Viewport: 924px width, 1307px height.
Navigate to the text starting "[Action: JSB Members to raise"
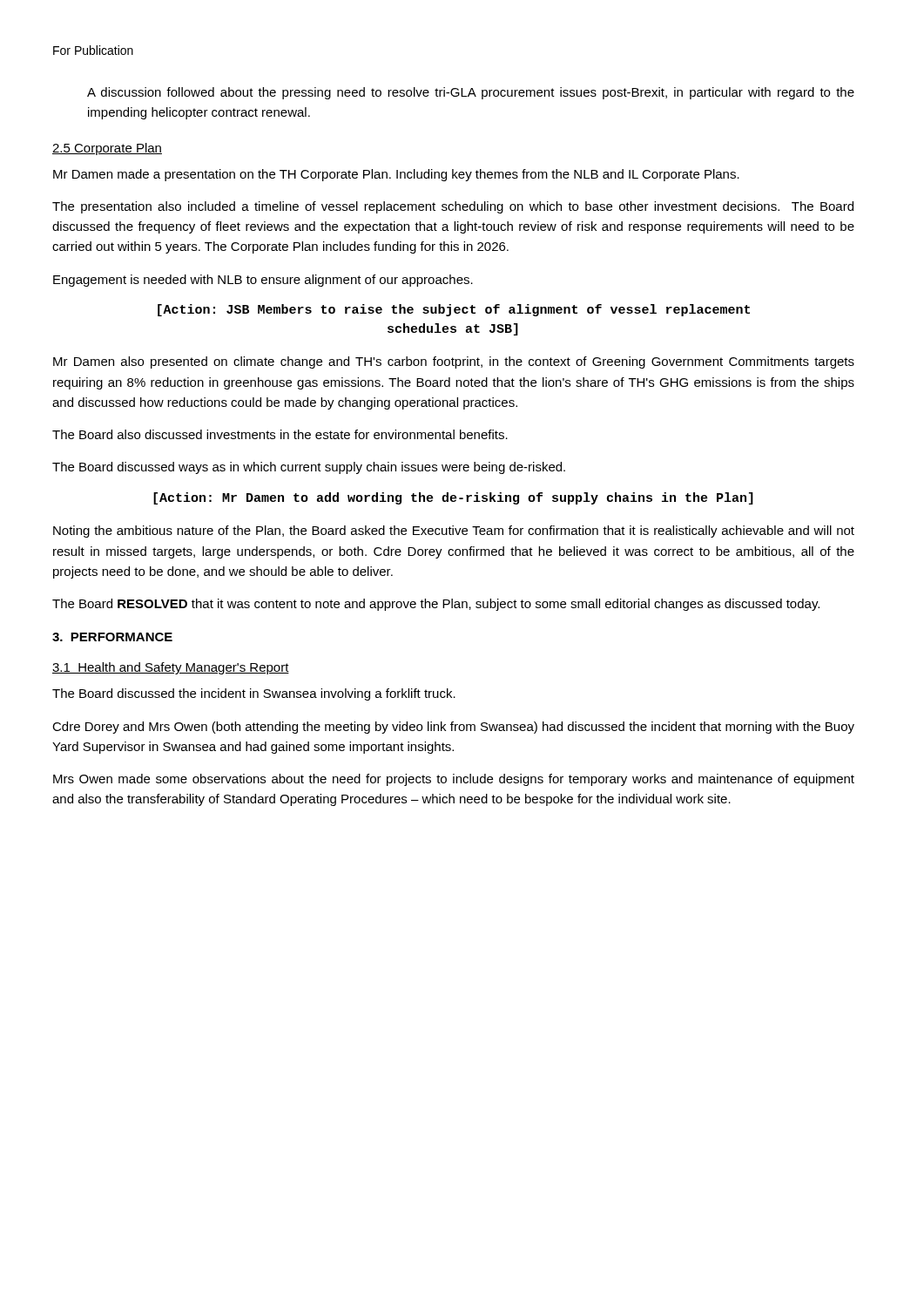[x=453, y=320]
